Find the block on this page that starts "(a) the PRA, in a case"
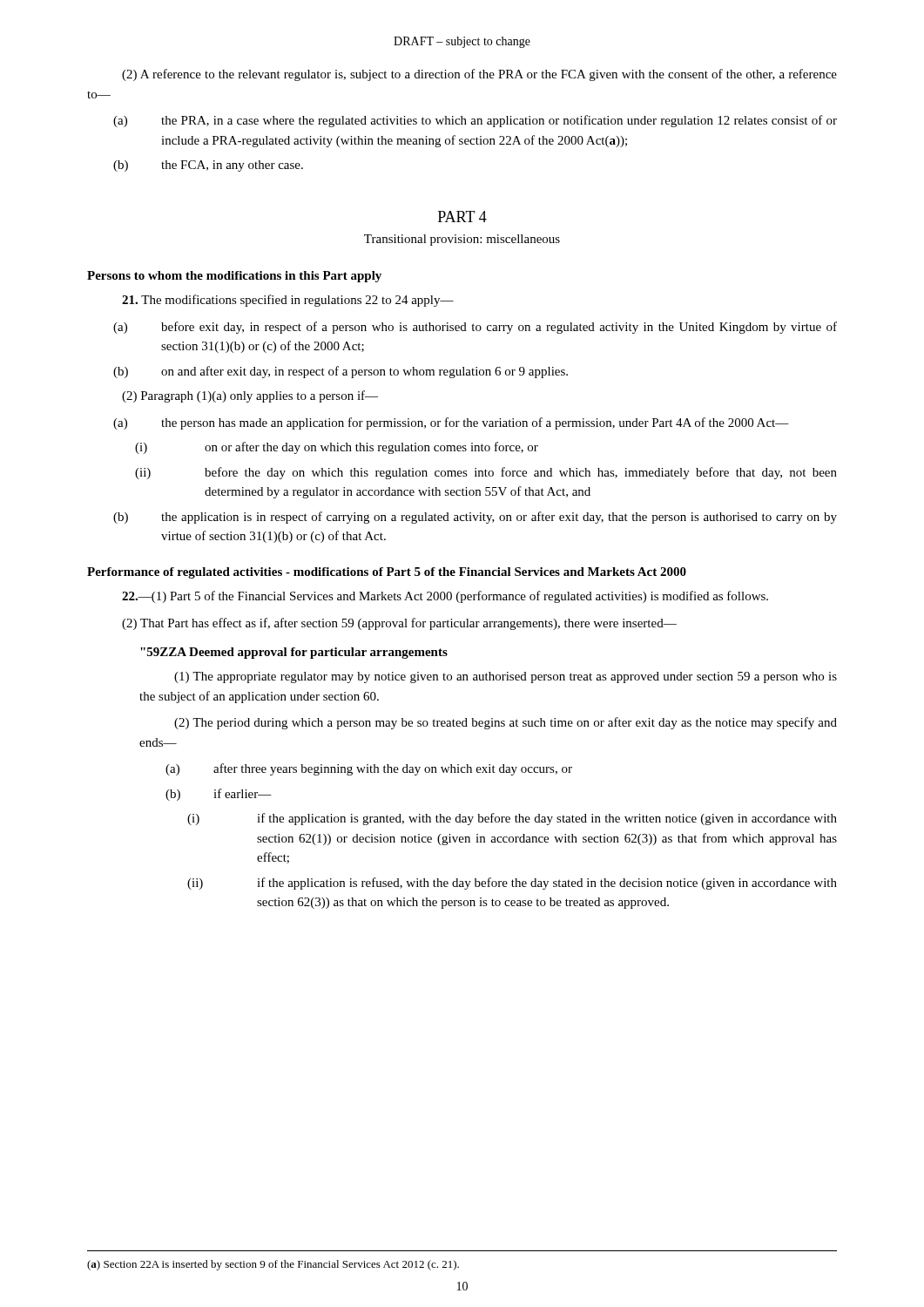Image resolution: width=924 pixels, height=1307 pixels. [462, 130]
